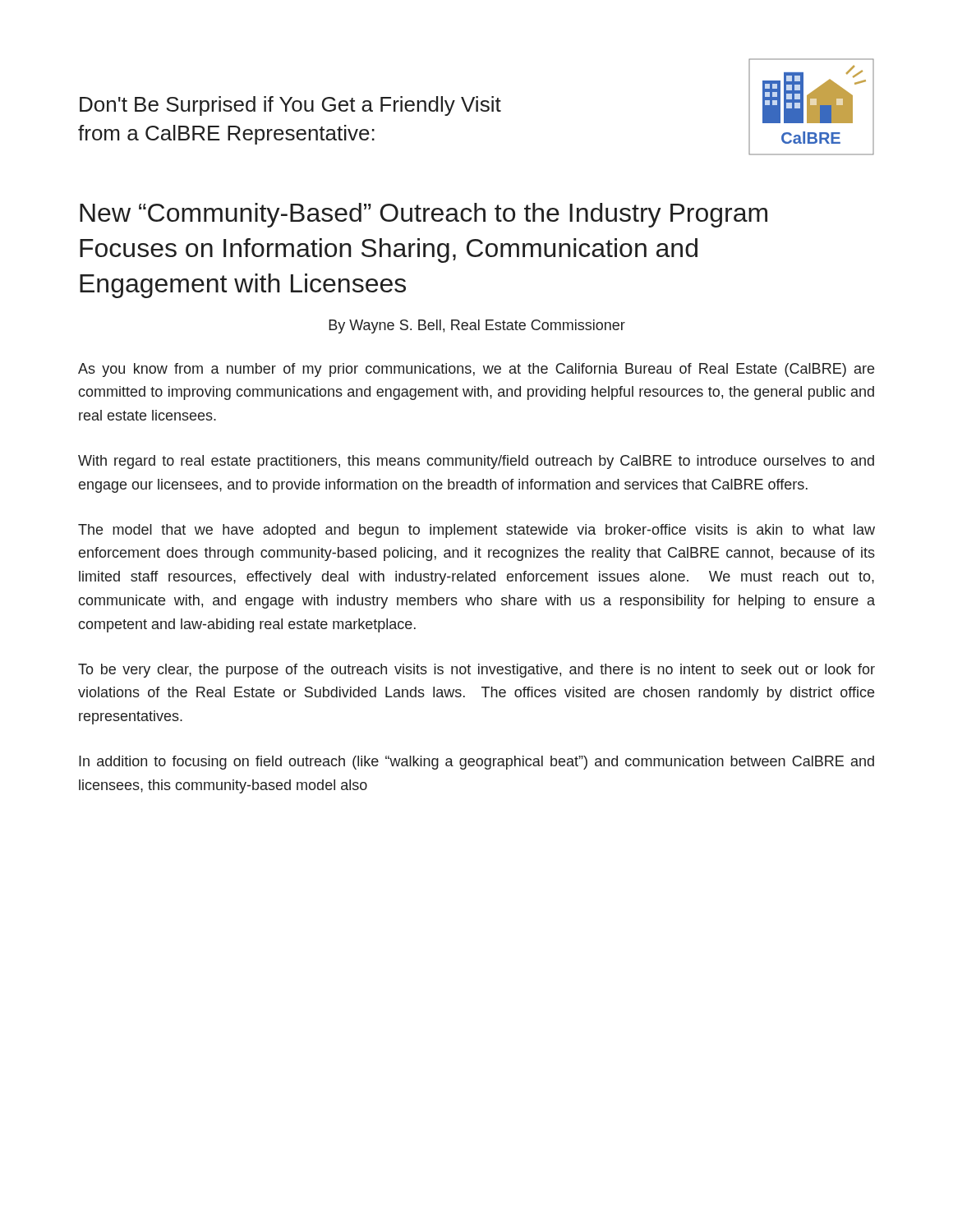Find the title on this page that starts "New “Community-Based” Outreach to"
This screenshot has height=1232, width=953.
(424, 248)
